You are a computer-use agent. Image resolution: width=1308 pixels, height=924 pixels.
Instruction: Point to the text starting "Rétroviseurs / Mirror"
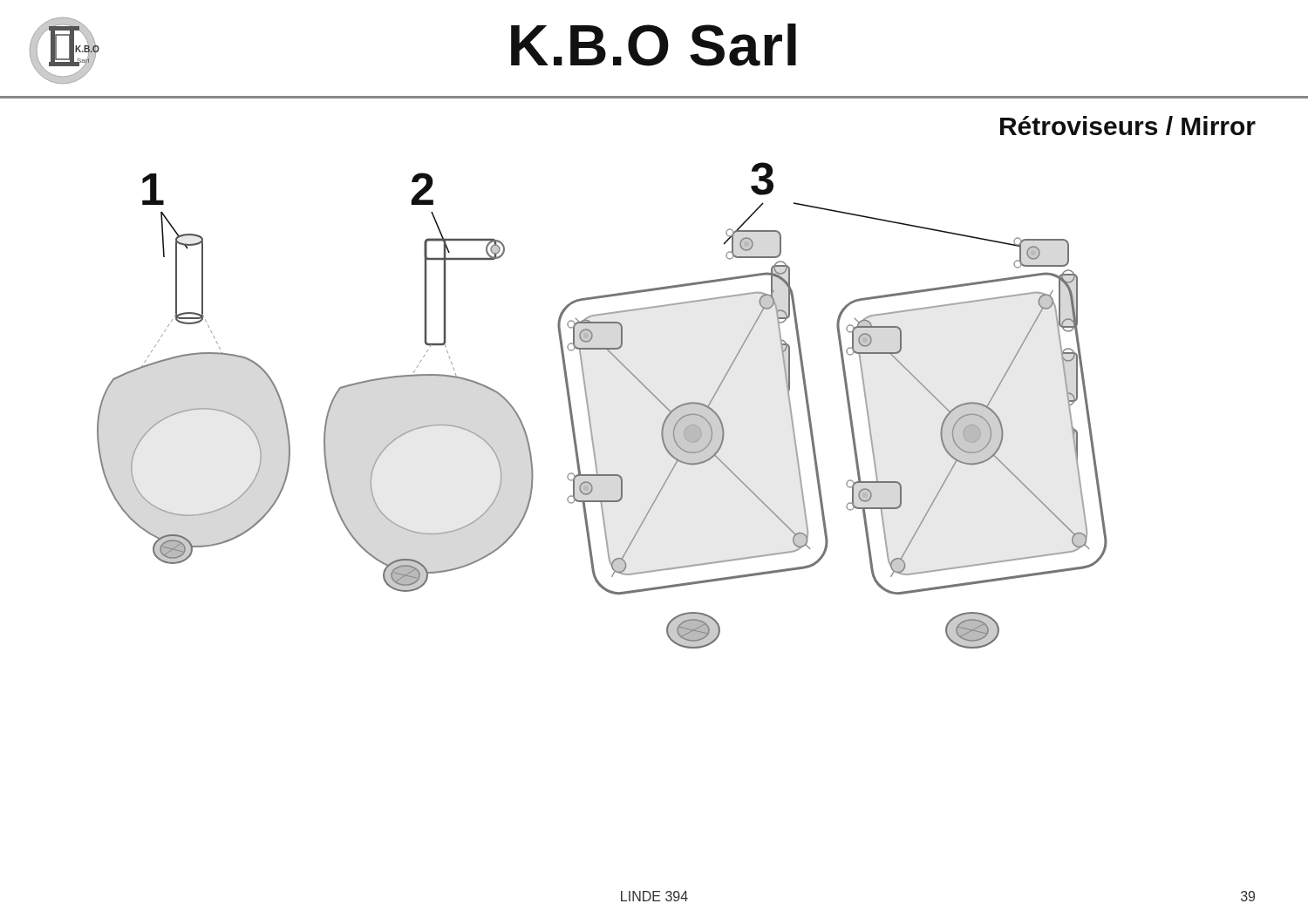[1127, 126]
